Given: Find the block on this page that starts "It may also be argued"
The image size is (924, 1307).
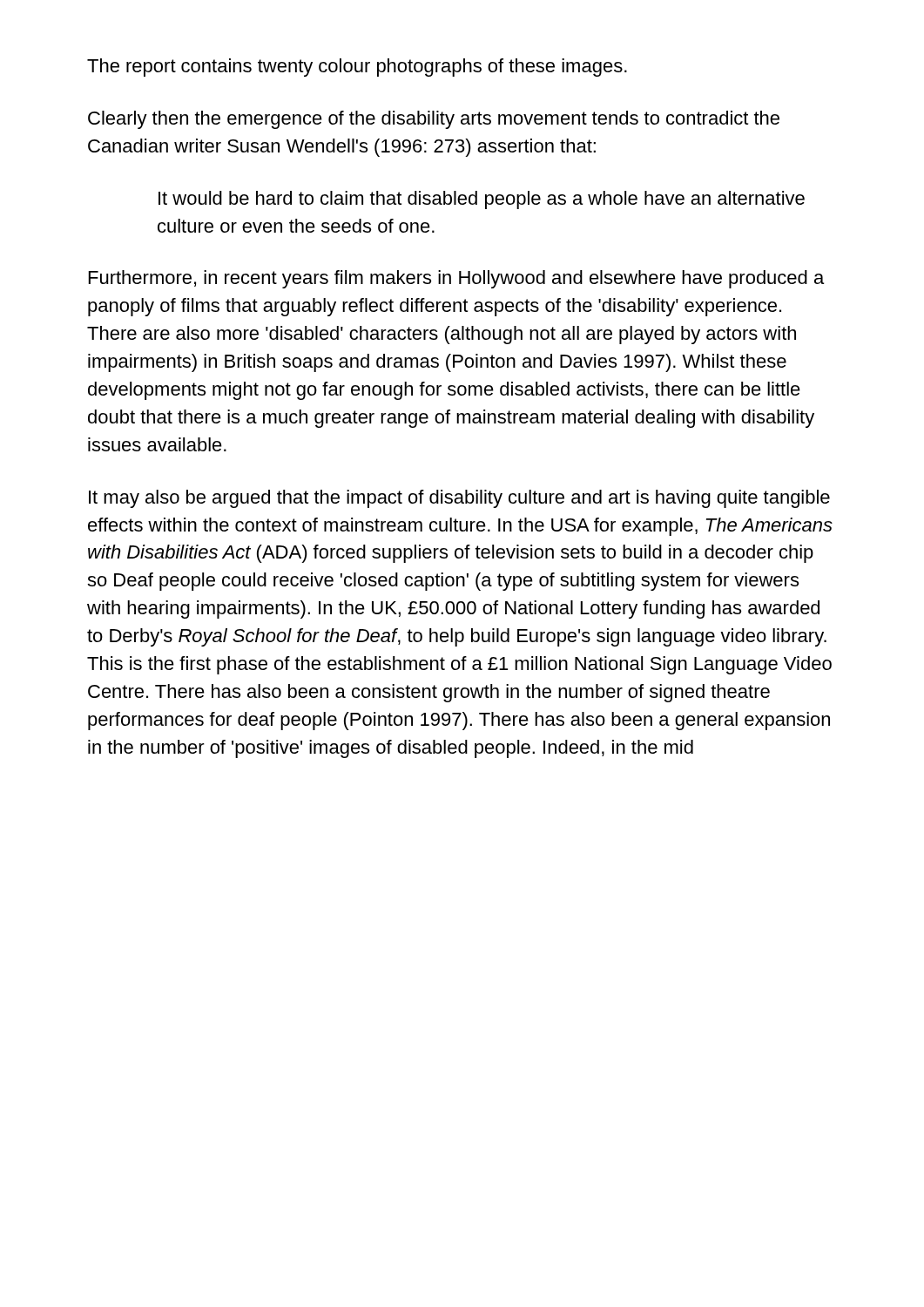Looking at the screenshot, I should click(460, 622).
